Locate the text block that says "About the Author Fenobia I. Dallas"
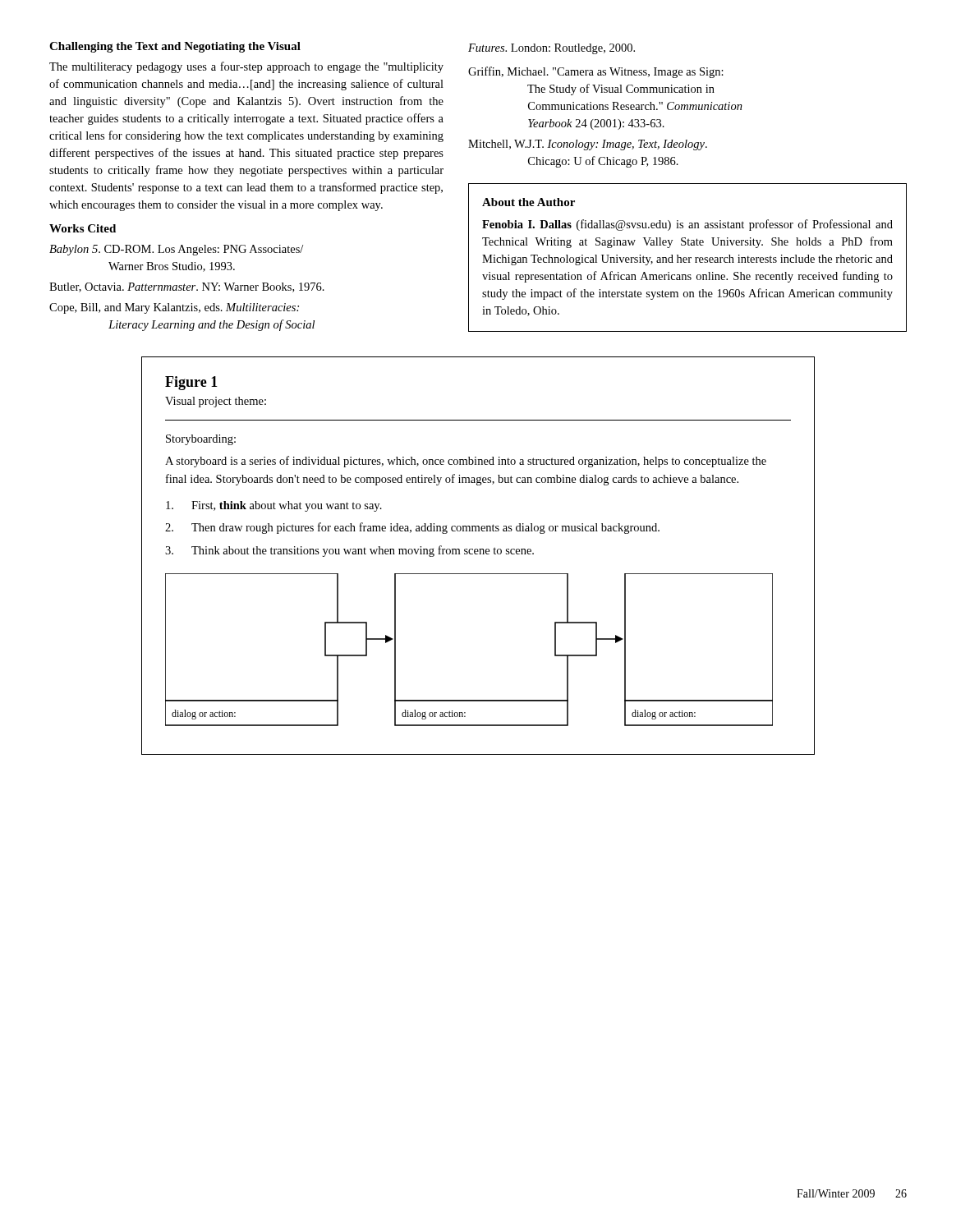The height and width of the screenshot is (1232, 956). pyautogui.click(x=687, y=258)
